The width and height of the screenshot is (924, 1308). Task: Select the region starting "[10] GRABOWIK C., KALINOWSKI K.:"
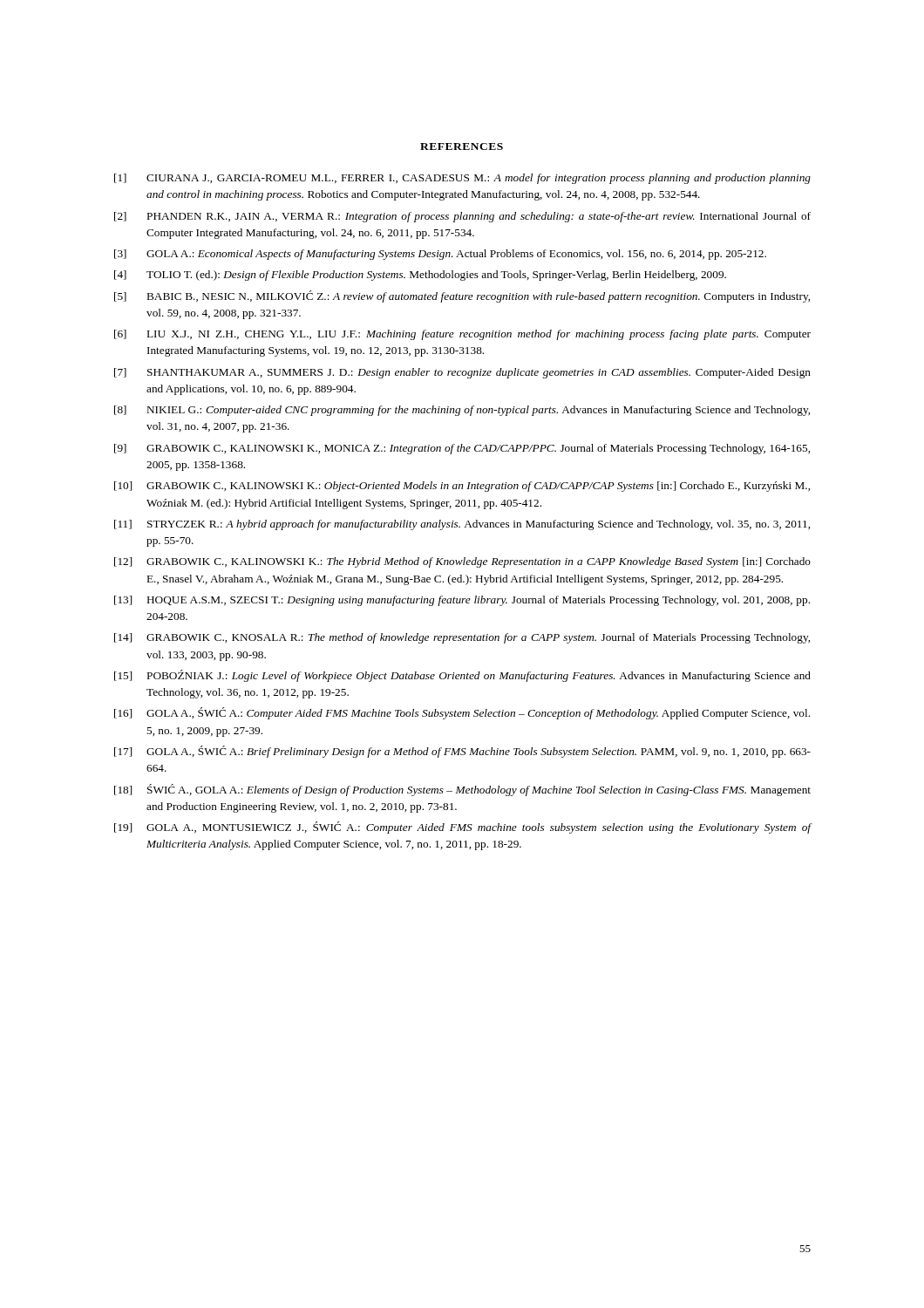(x=462, y=494)
